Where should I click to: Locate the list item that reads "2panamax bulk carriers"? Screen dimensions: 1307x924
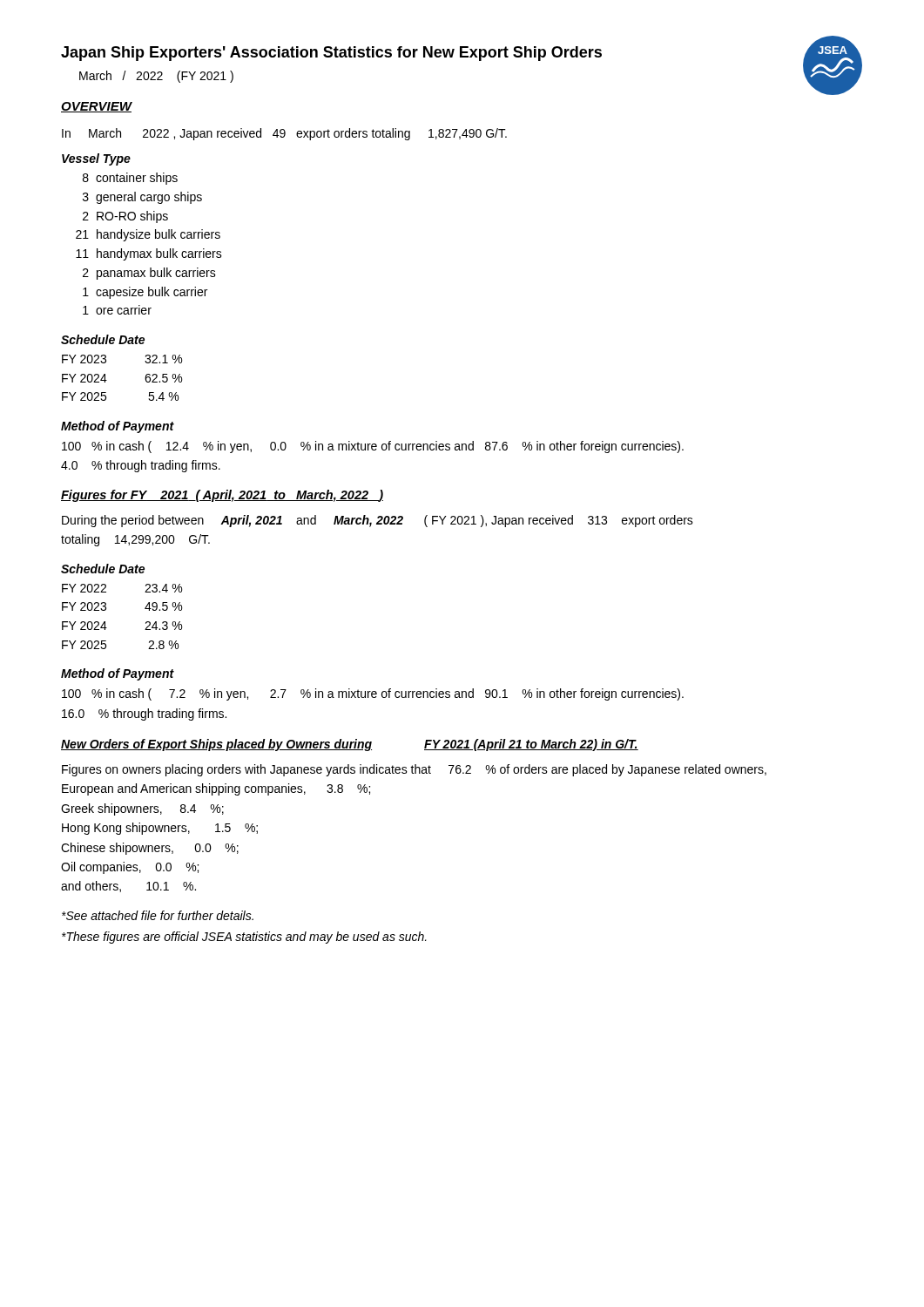(x=138, y=273)
